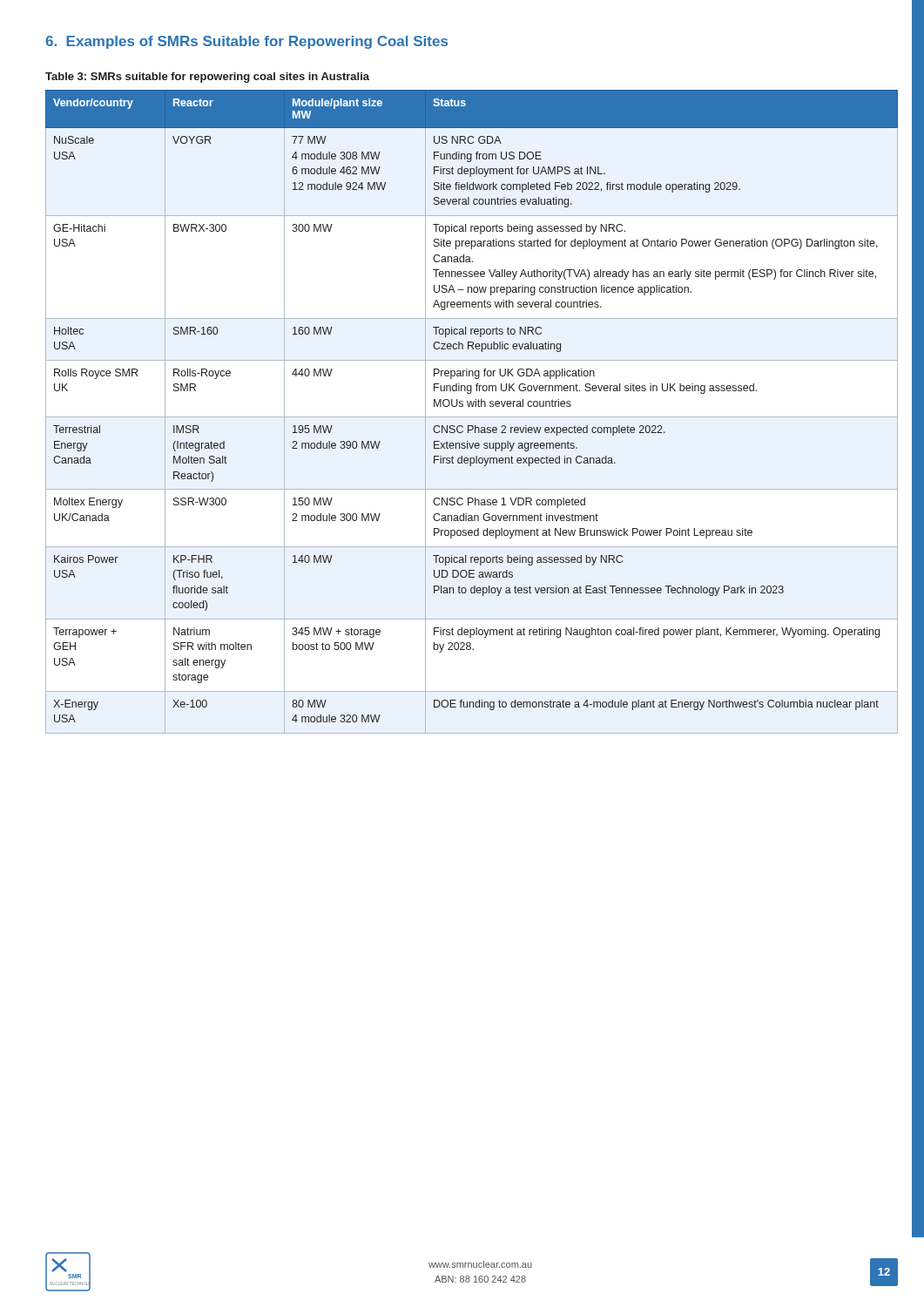Click the section header
The image size is (924, 1307).
click(x=247, y=41)
